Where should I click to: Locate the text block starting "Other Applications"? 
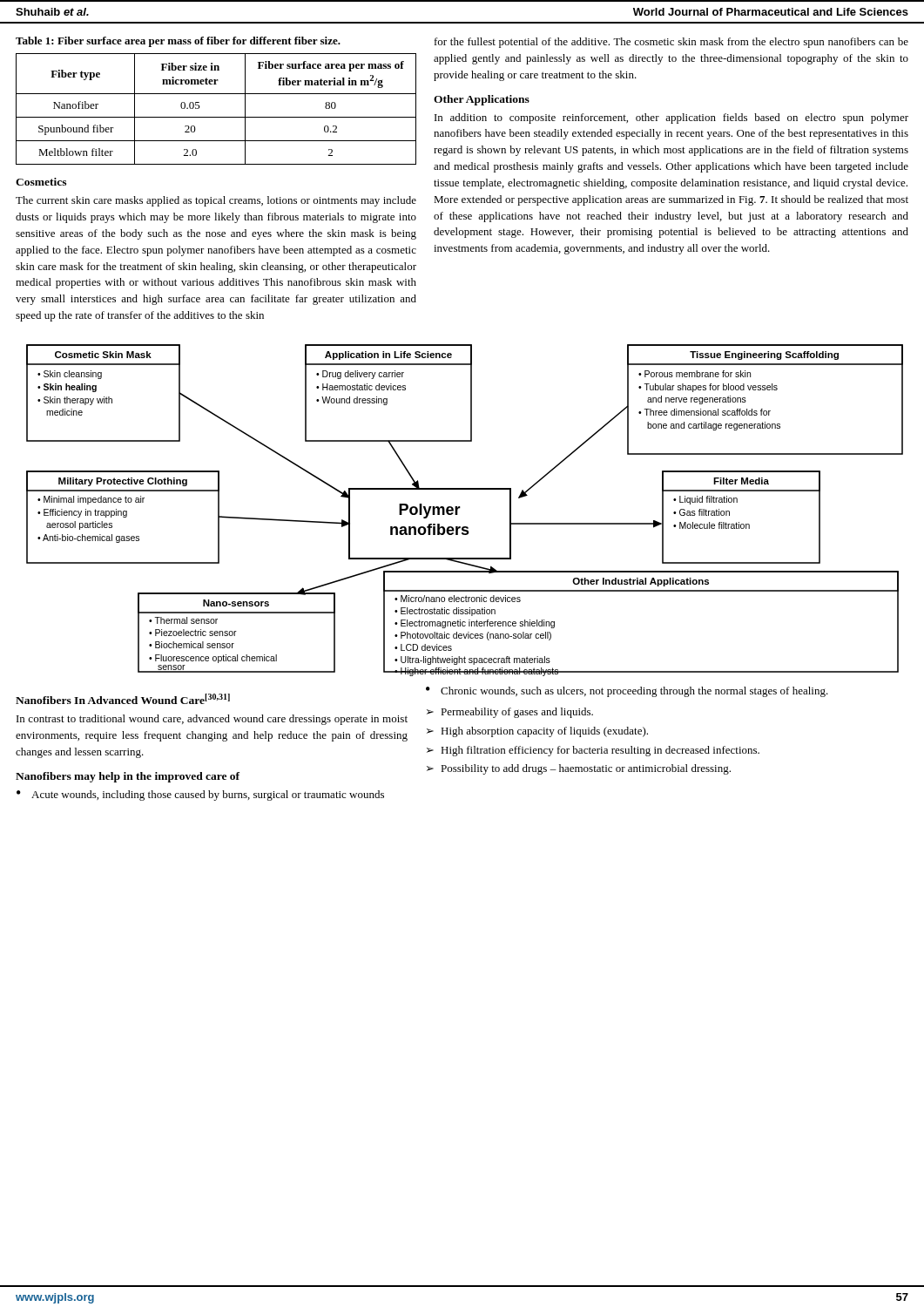[x=481, y=99]
